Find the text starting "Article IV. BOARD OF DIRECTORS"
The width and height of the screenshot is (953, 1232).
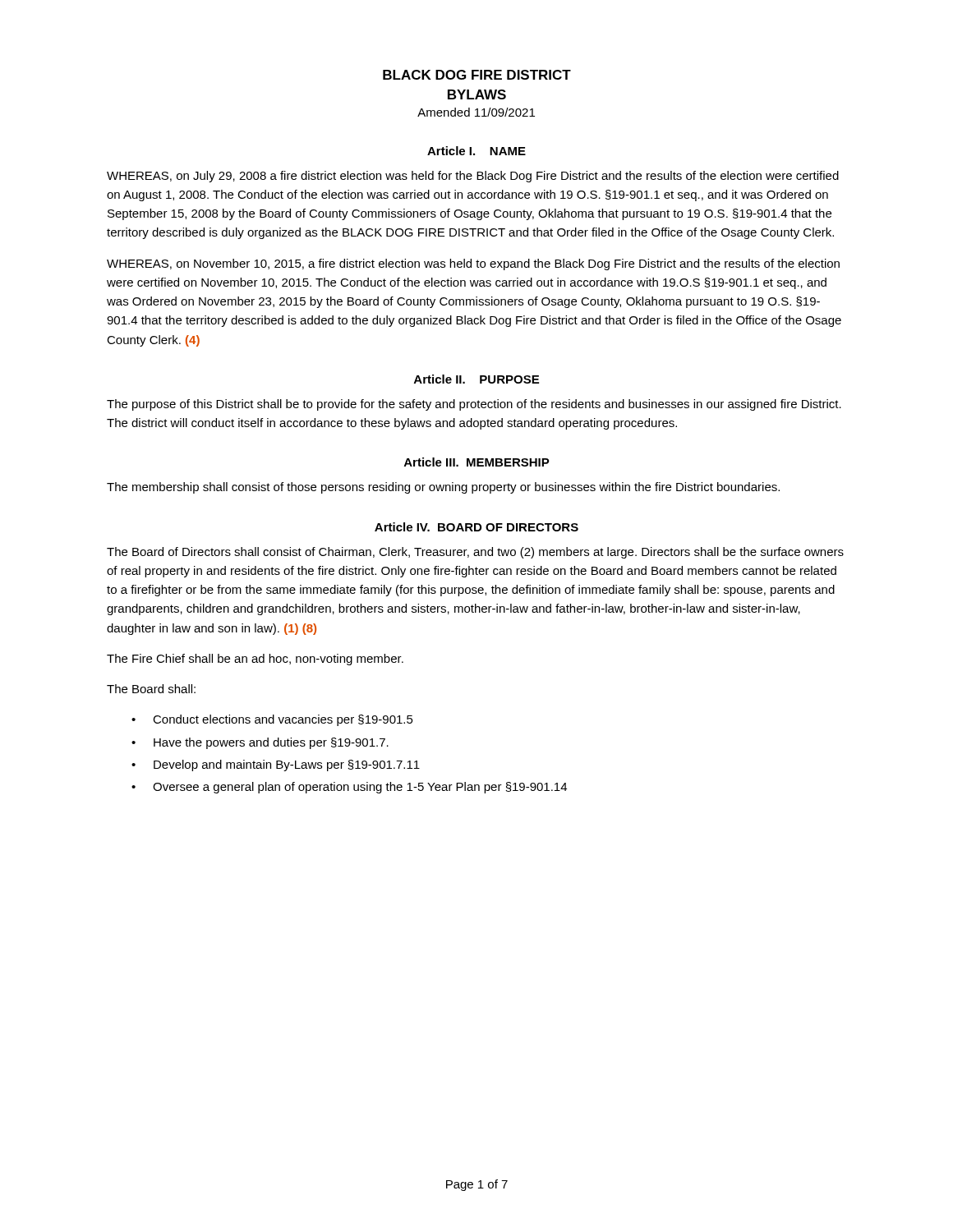[476, 527]
